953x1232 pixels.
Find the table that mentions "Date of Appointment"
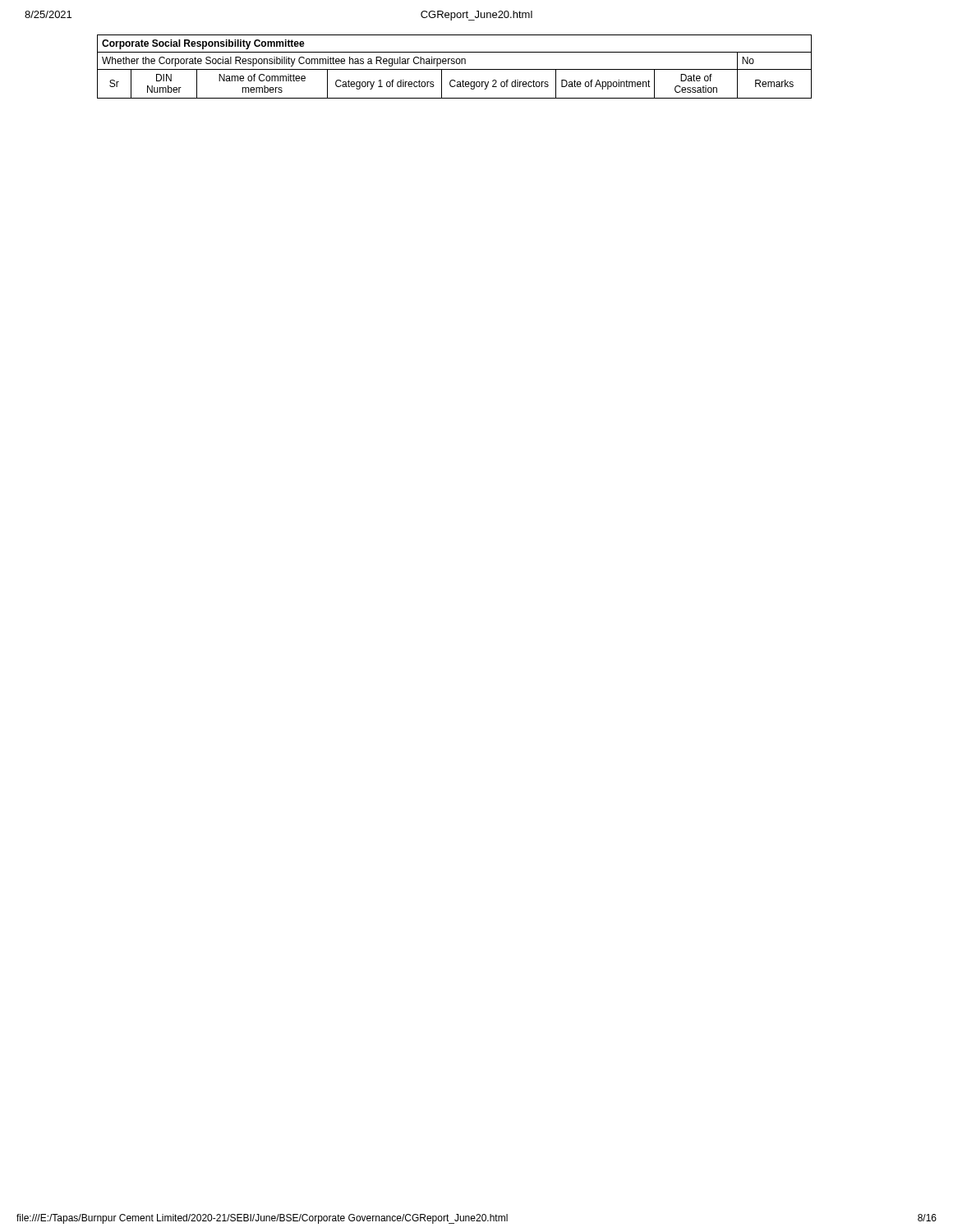[454, 67]
